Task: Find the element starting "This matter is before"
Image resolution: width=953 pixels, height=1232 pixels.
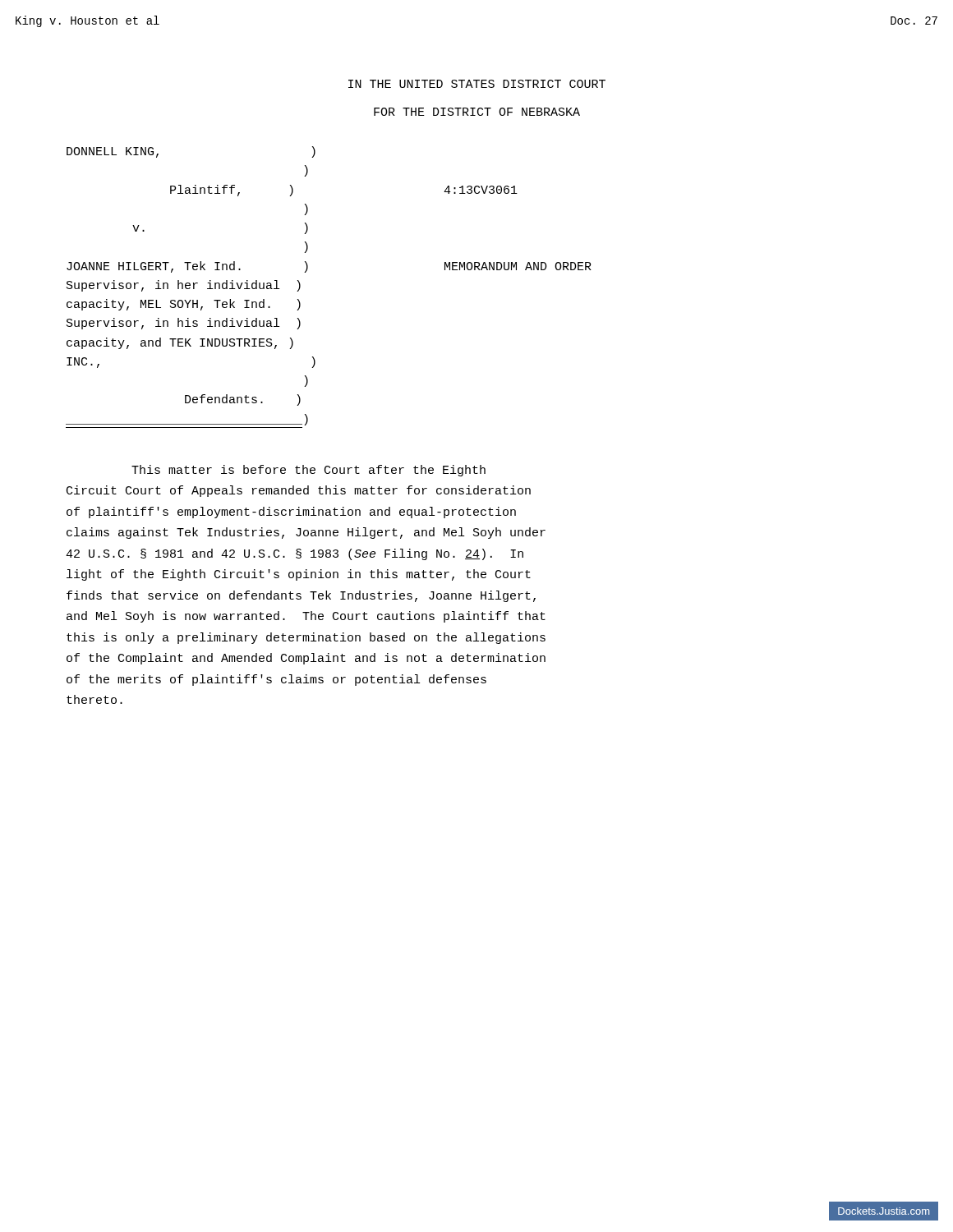Action: (x=476, y=586)
